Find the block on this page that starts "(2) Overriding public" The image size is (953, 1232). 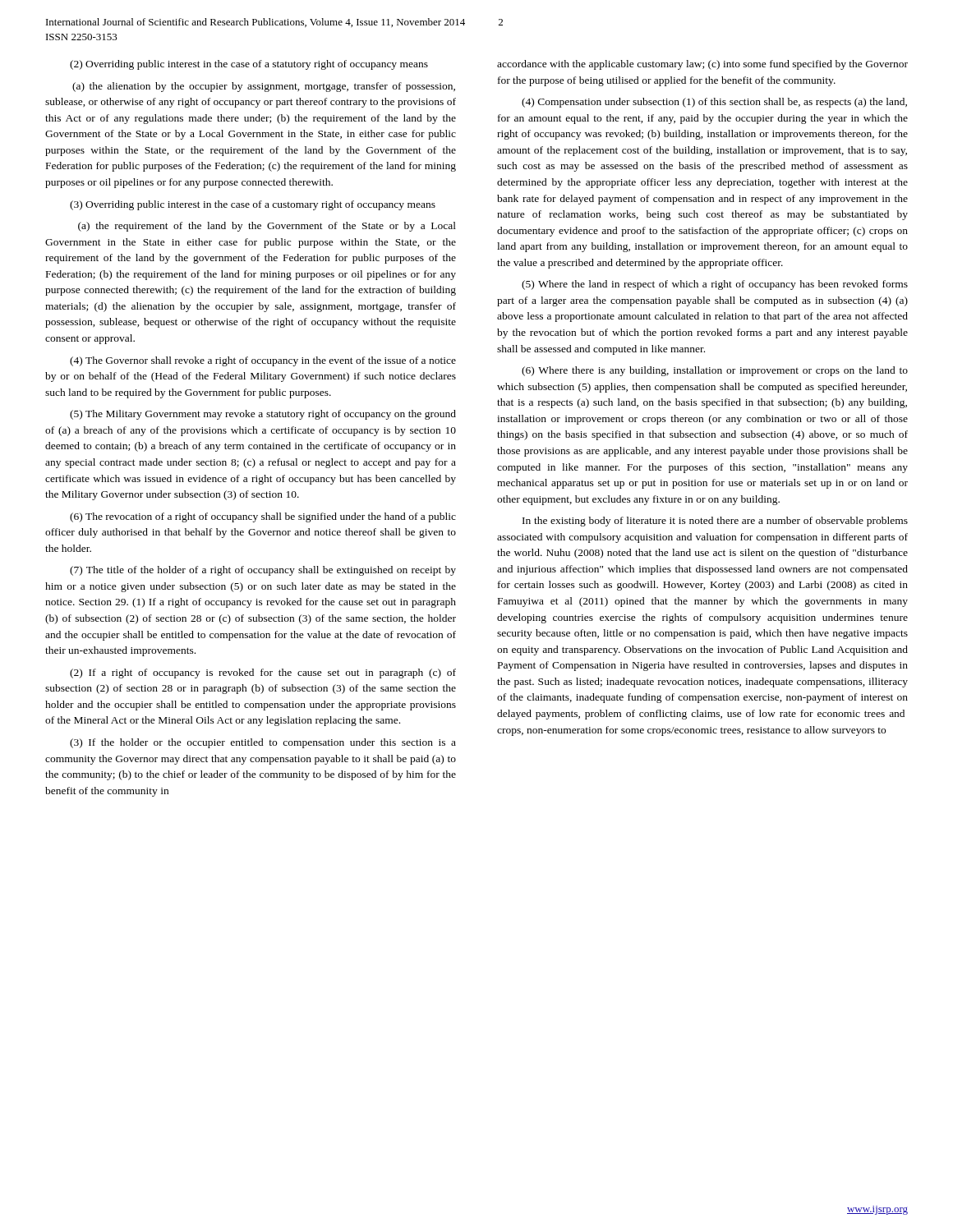[251, 427]
